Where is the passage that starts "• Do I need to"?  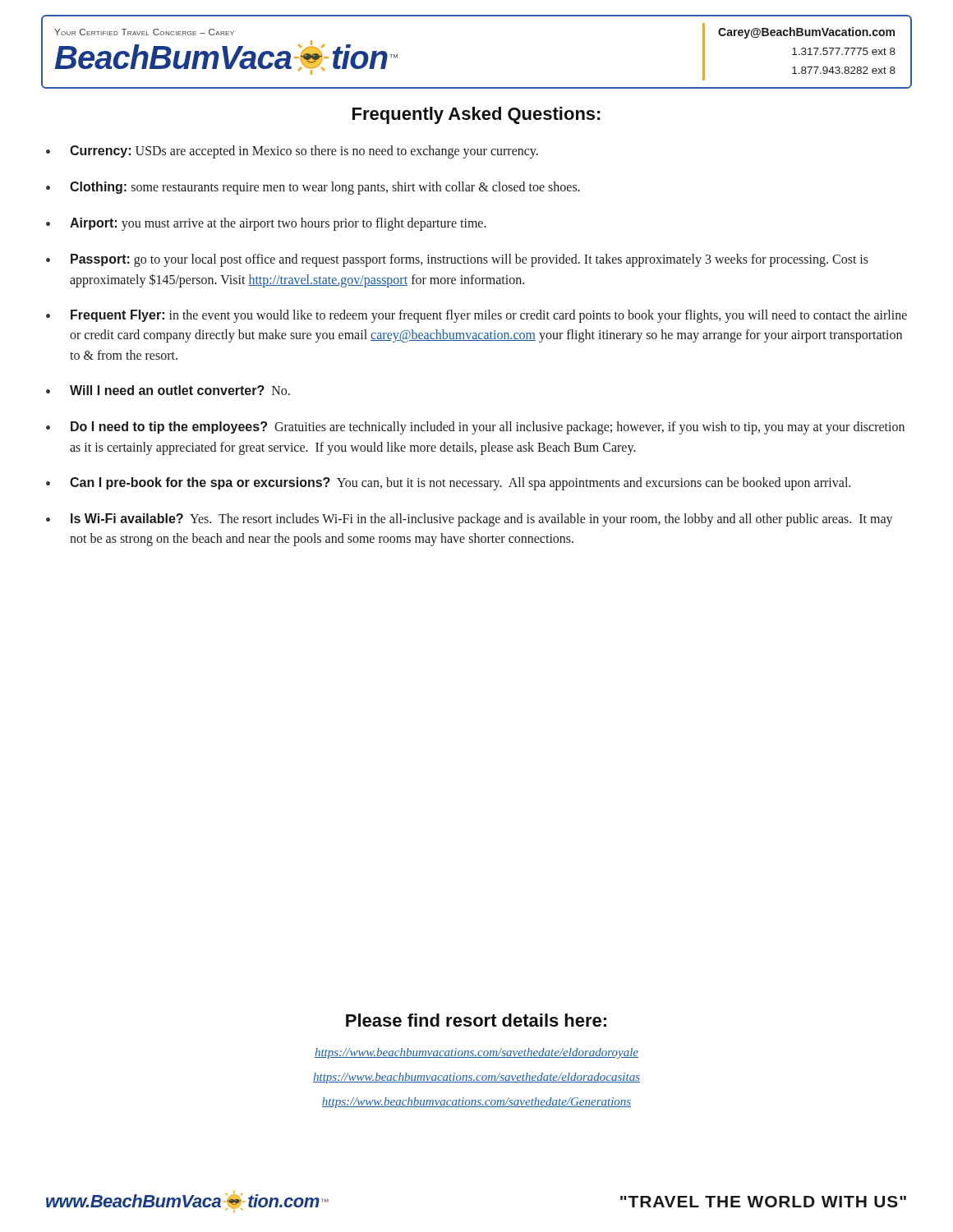[476, 438]
